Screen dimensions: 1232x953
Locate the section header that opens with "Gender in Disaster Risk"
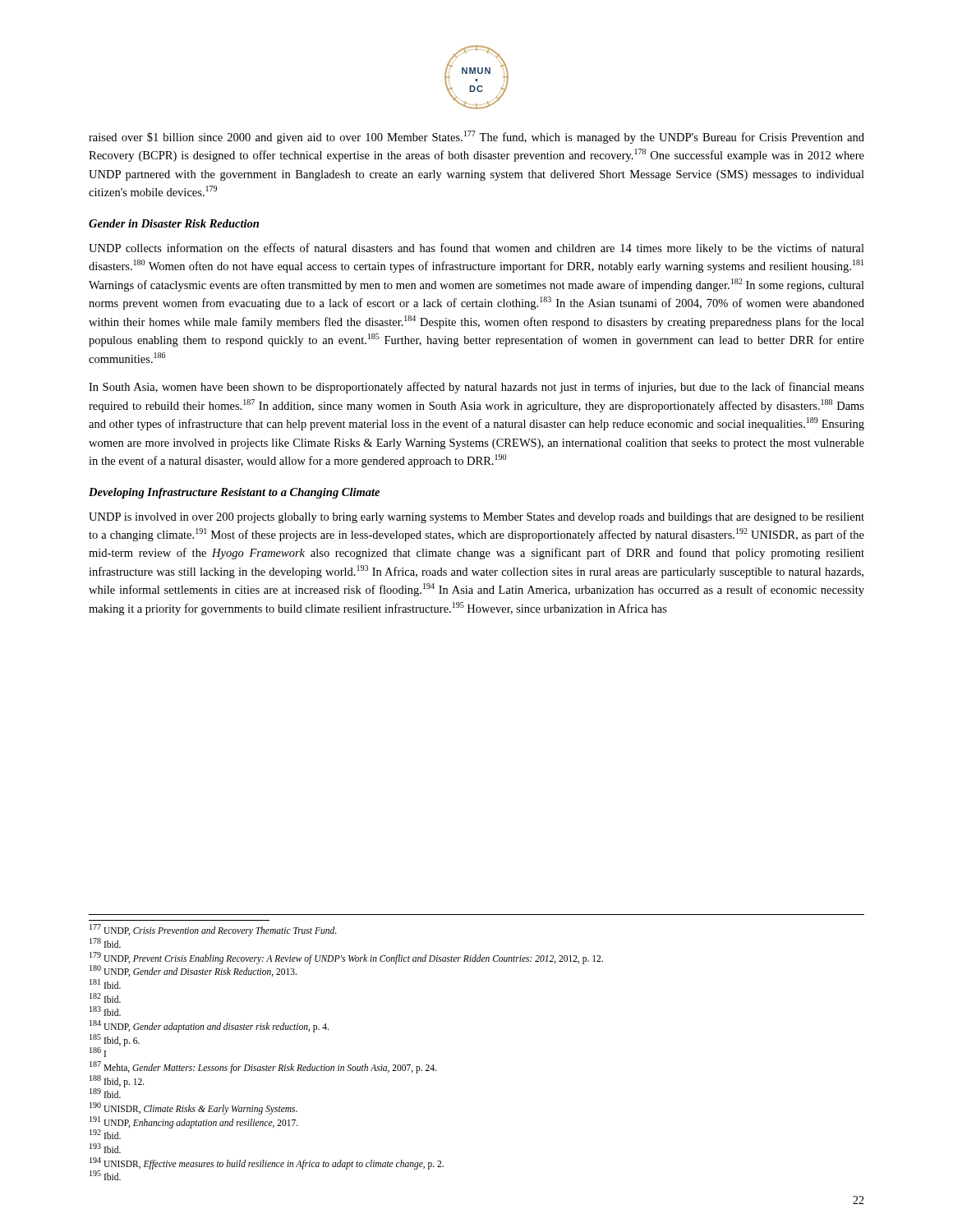pyautogui.click(x=174, y=223)
